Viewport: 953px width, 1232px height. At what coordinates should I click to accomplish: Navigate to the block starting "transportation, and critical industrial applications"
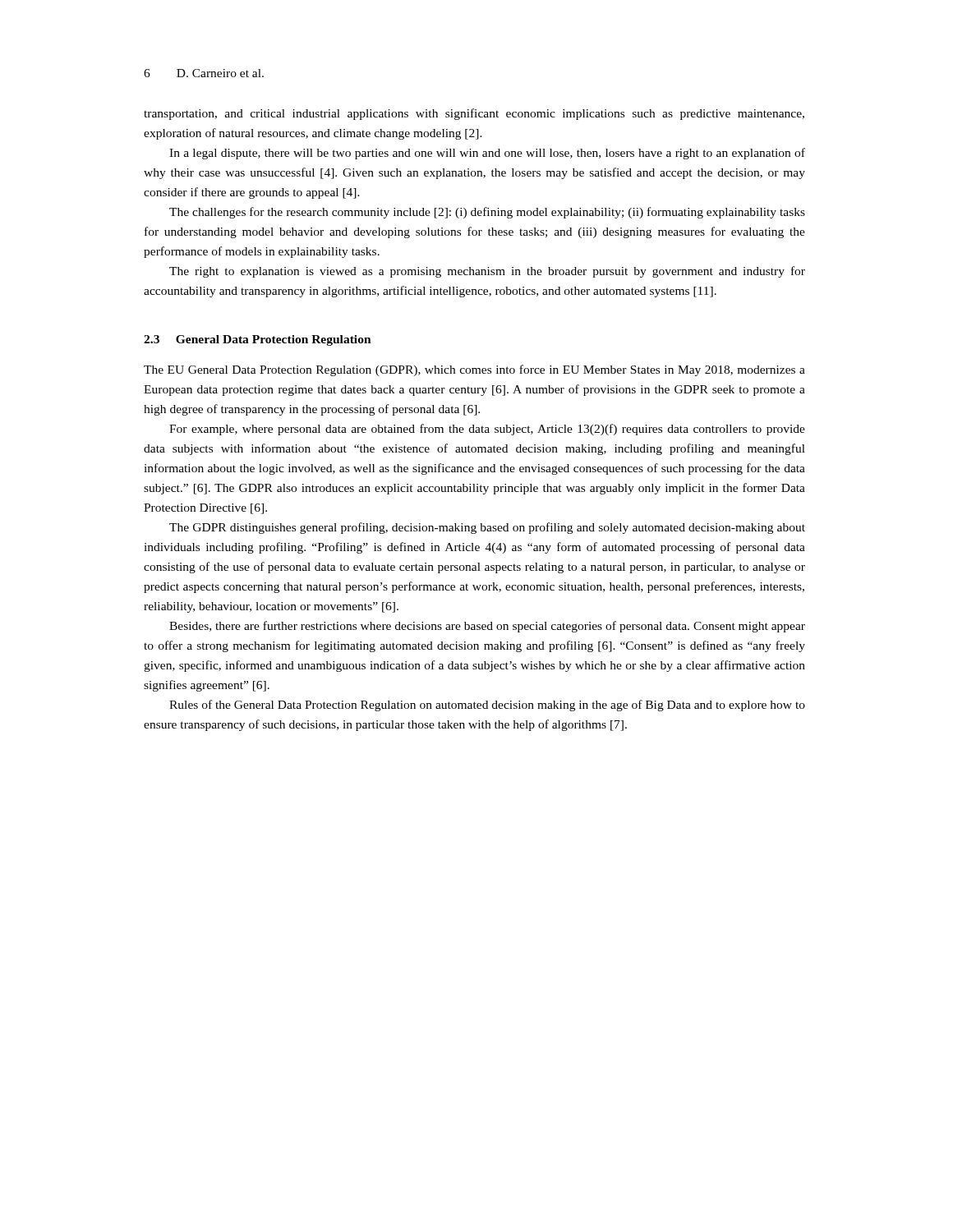(x=474, y=202)
